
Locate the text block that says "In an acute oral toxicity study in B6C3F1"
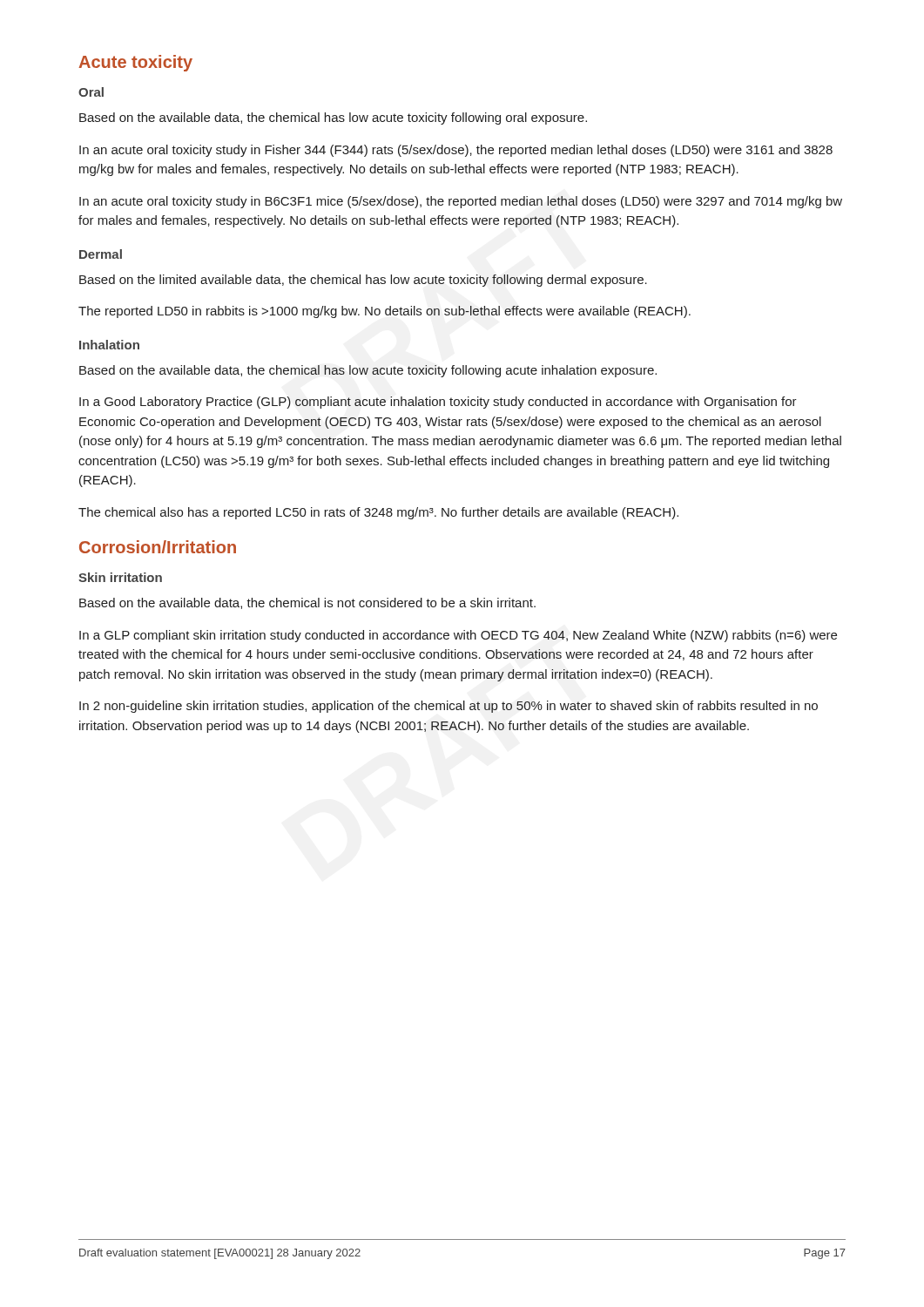[x=460, y=210]
